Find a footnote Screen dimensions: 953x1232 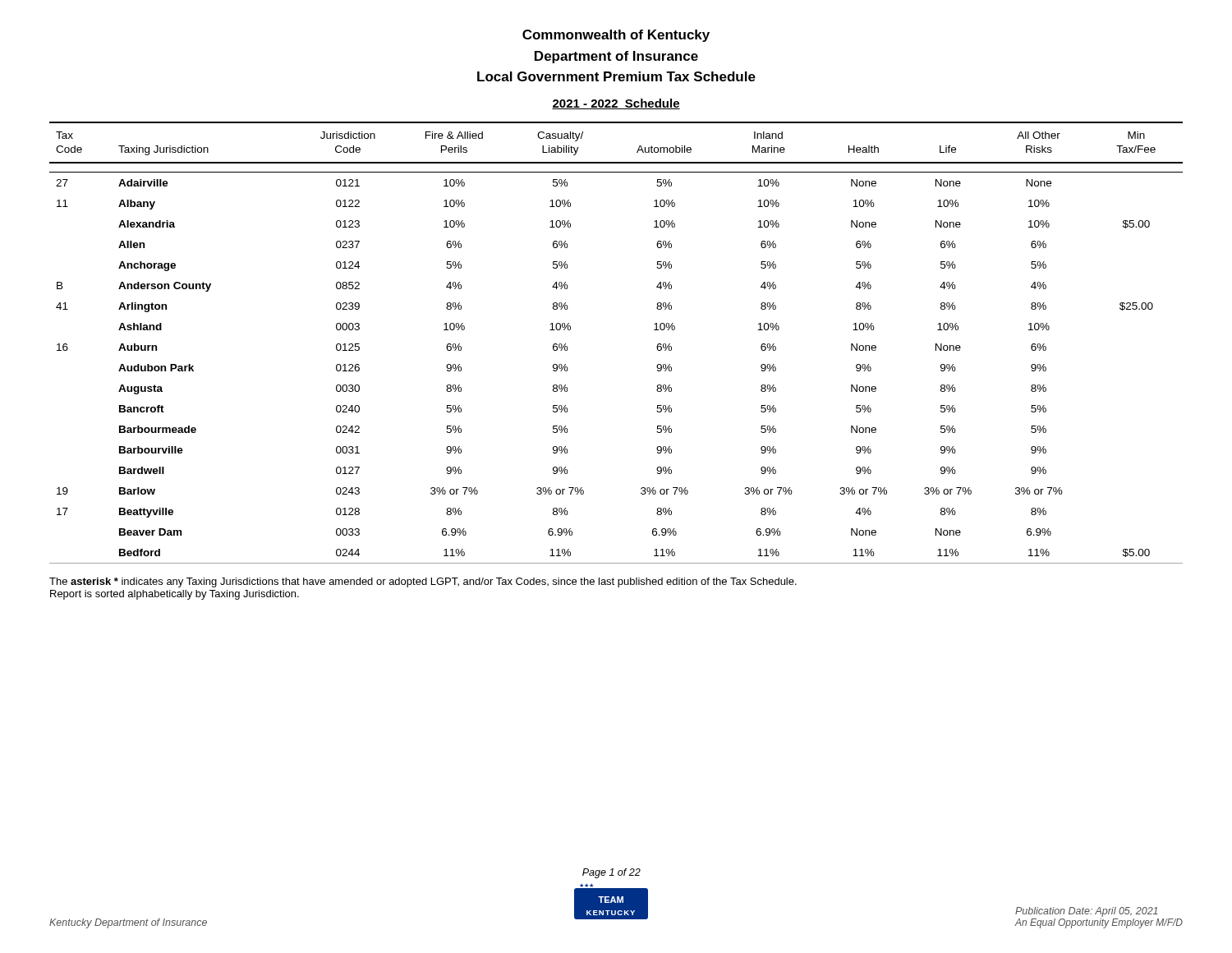pyautogui.click(x=423, y=587)
